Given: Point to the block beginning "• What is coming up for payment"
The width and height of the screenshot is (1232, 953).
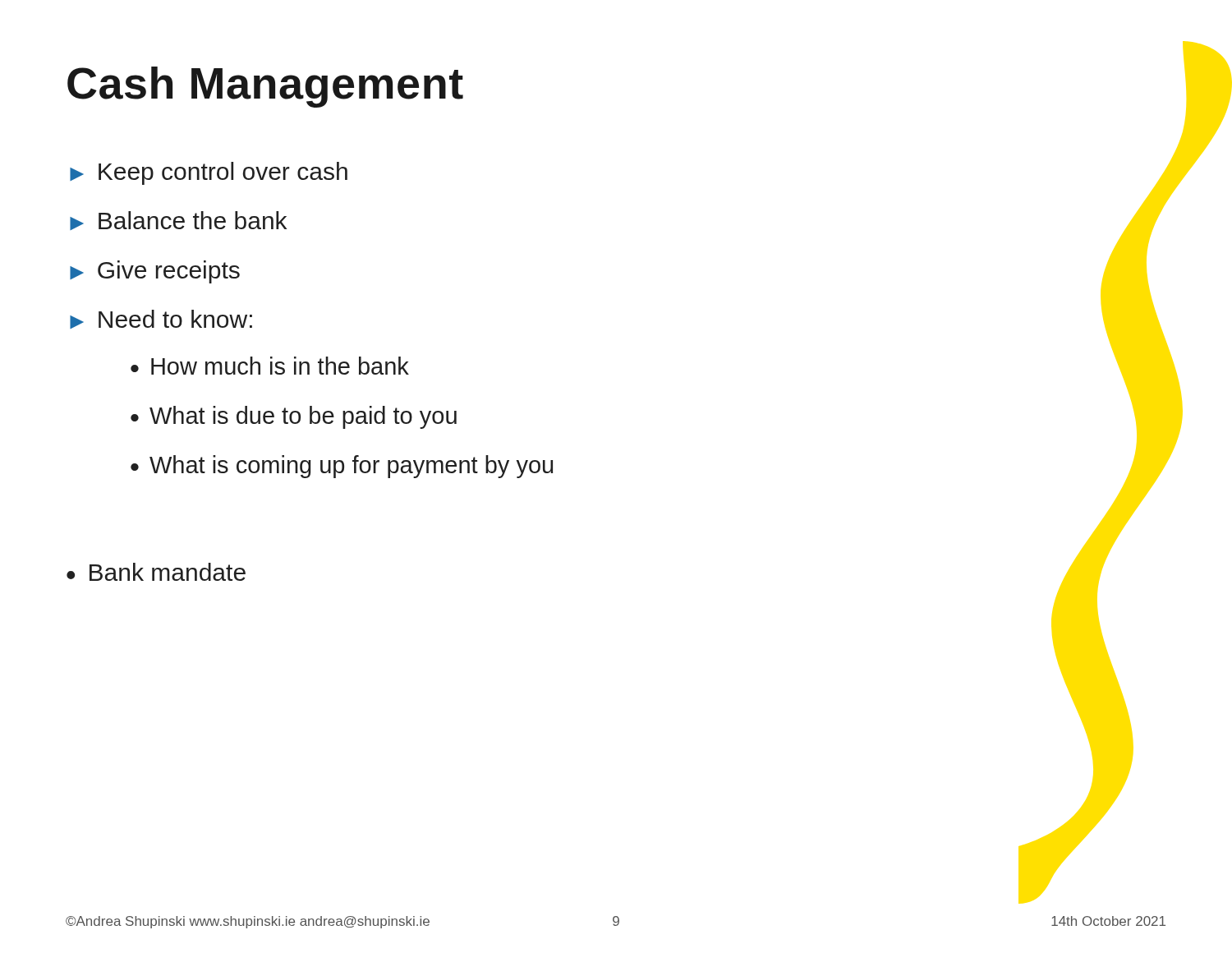Looking at the screenshot, I should [x=342, y=467].
